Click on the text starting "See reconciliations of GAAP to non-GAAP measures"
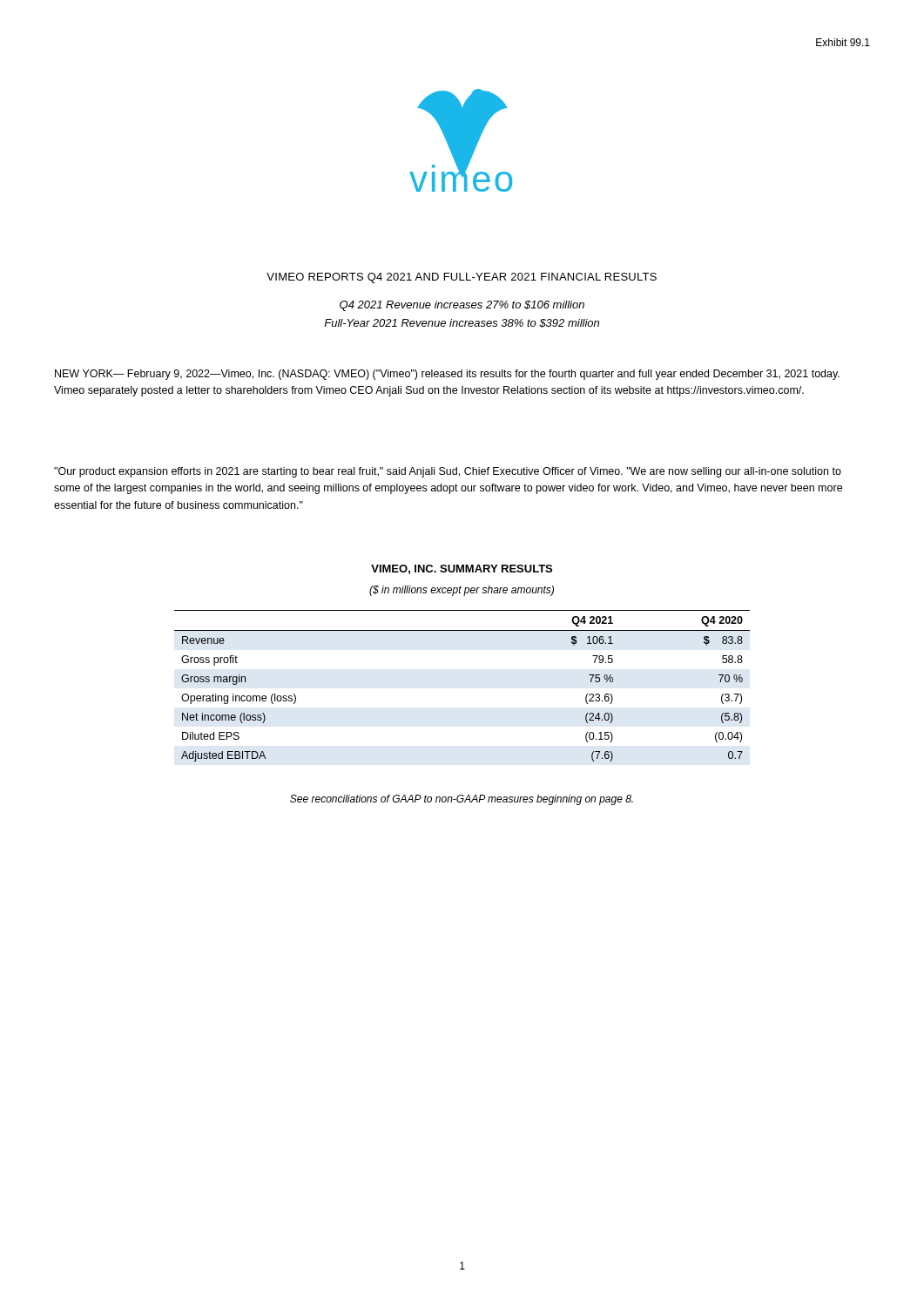 [x=462, y=799]
